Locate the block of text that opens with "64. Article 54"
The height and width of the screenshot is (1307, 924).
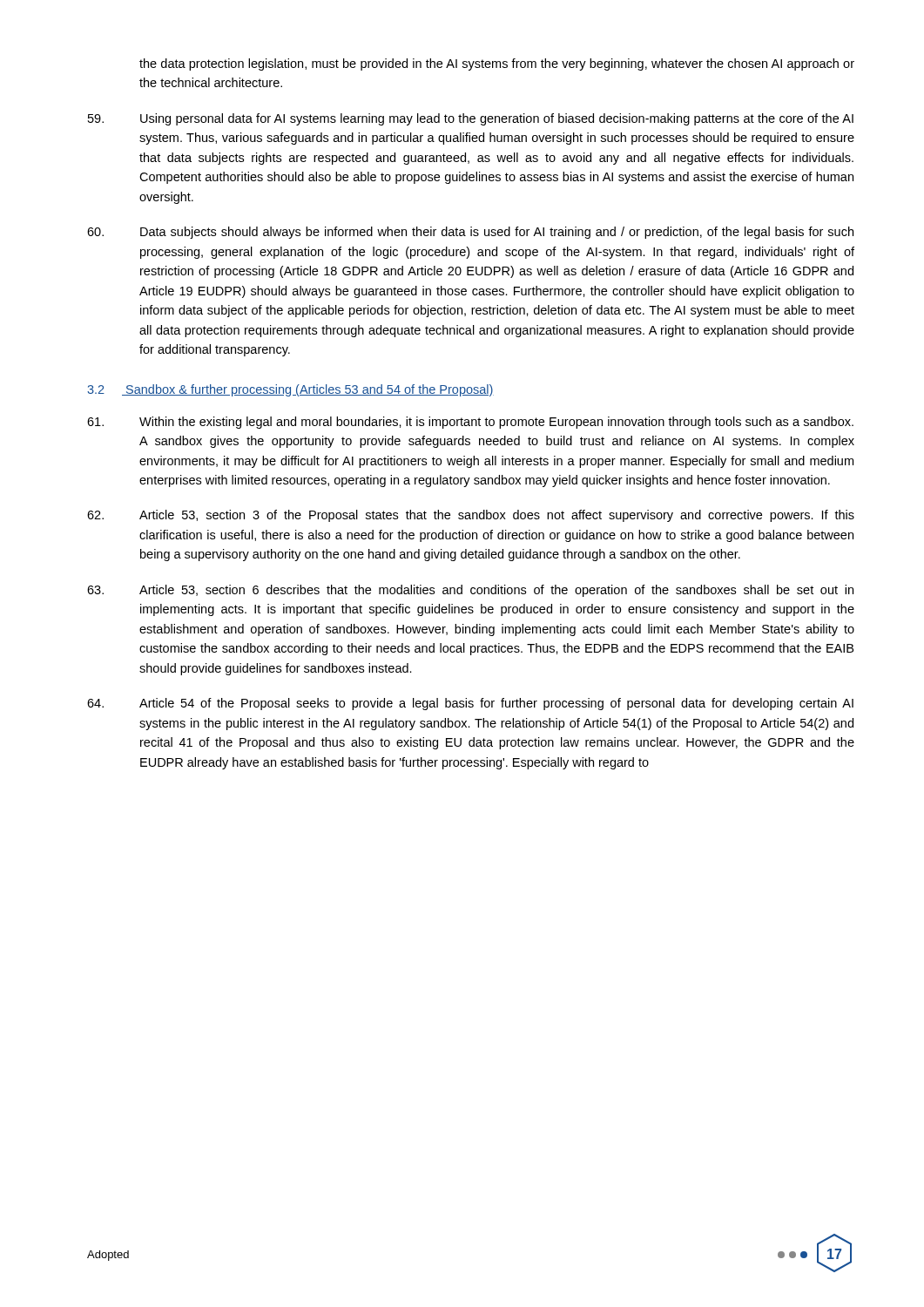(471, 733)
